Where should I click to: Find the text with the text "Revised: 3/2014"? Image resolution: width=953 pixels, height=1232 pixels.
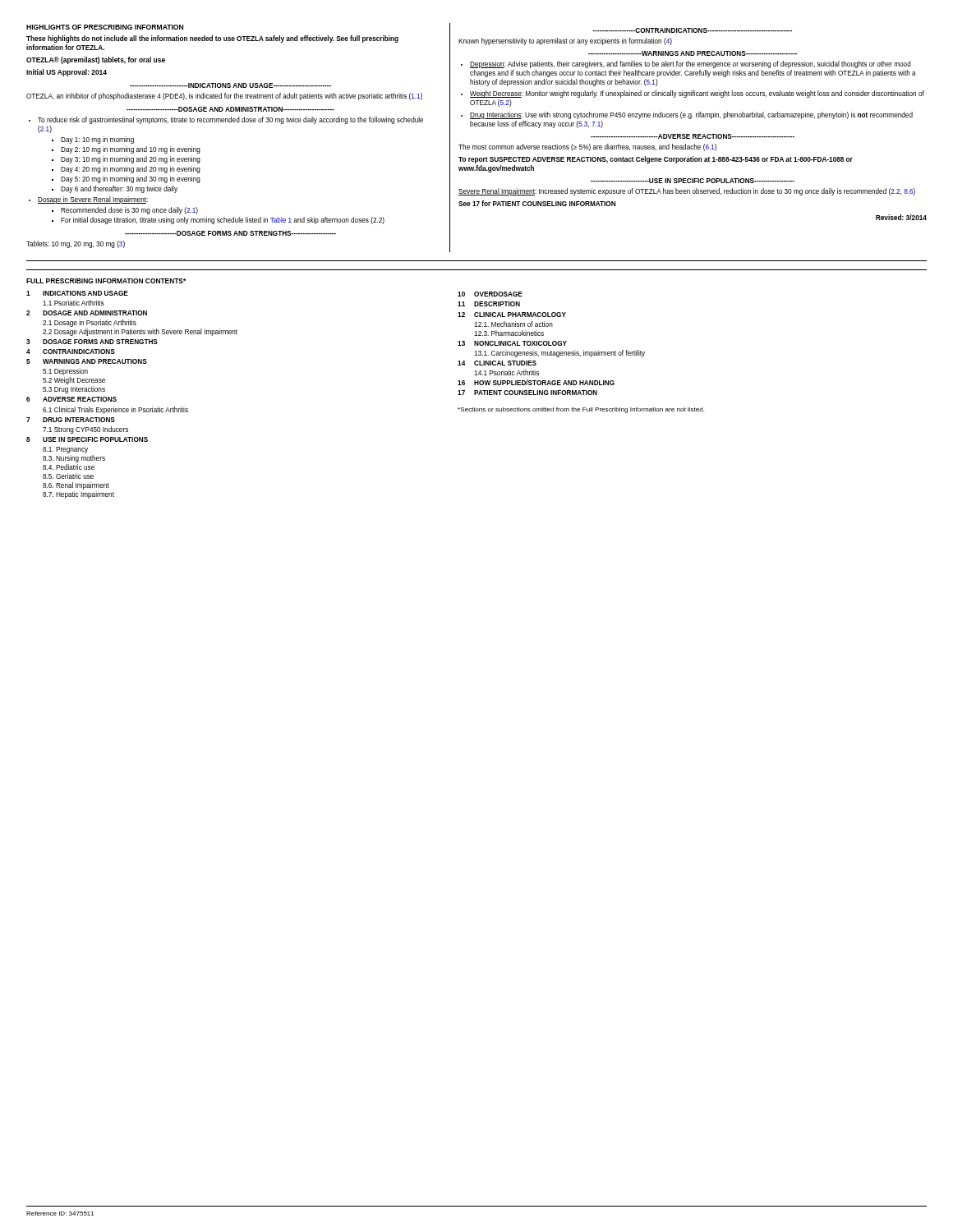coord(901,217)
